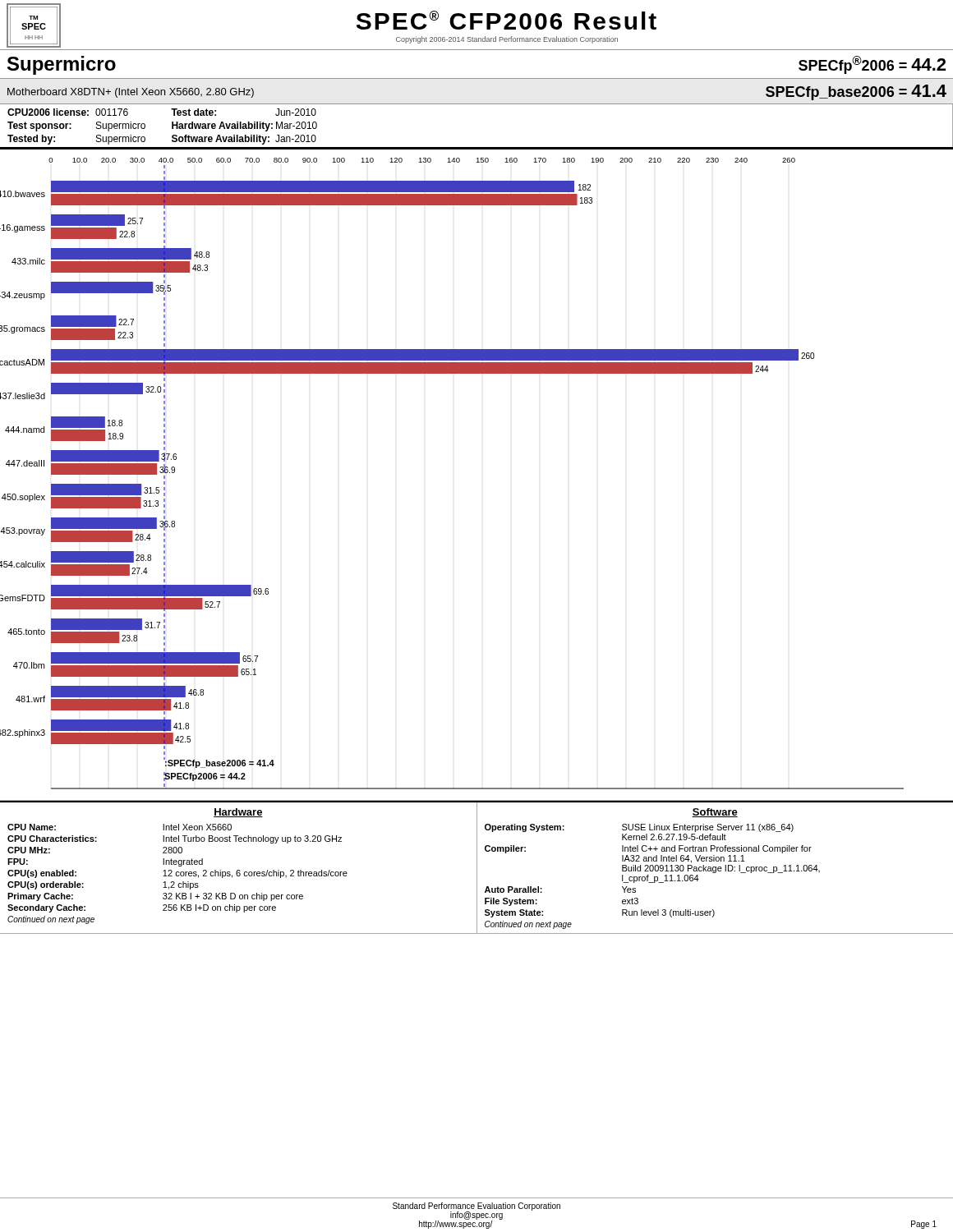Select the table
The height and width of the screenshot is (1232, 953).
[476, 867]
